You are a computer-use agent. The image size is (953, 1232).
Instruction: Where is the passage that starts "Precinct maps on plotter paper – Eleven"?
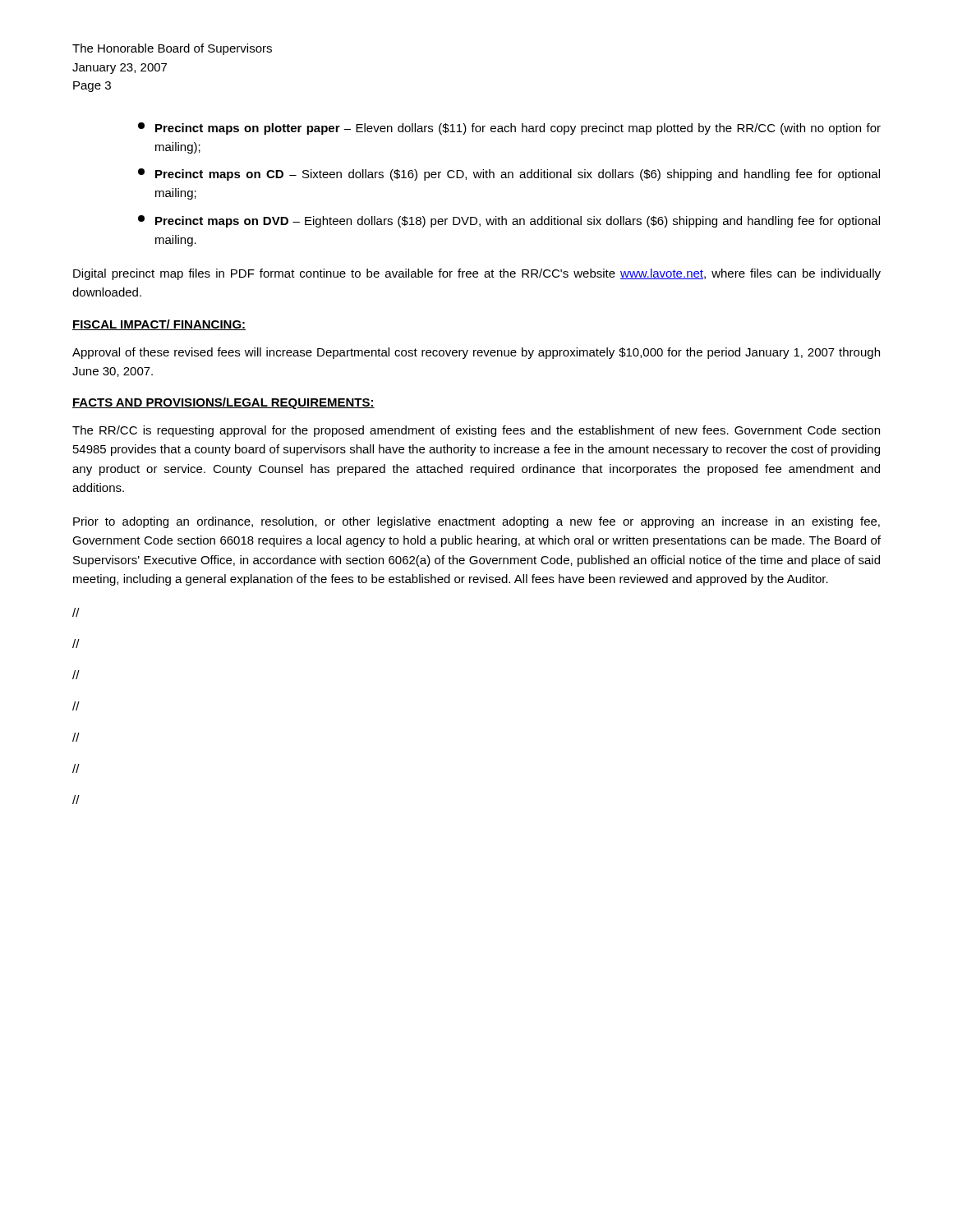(476, 183)
